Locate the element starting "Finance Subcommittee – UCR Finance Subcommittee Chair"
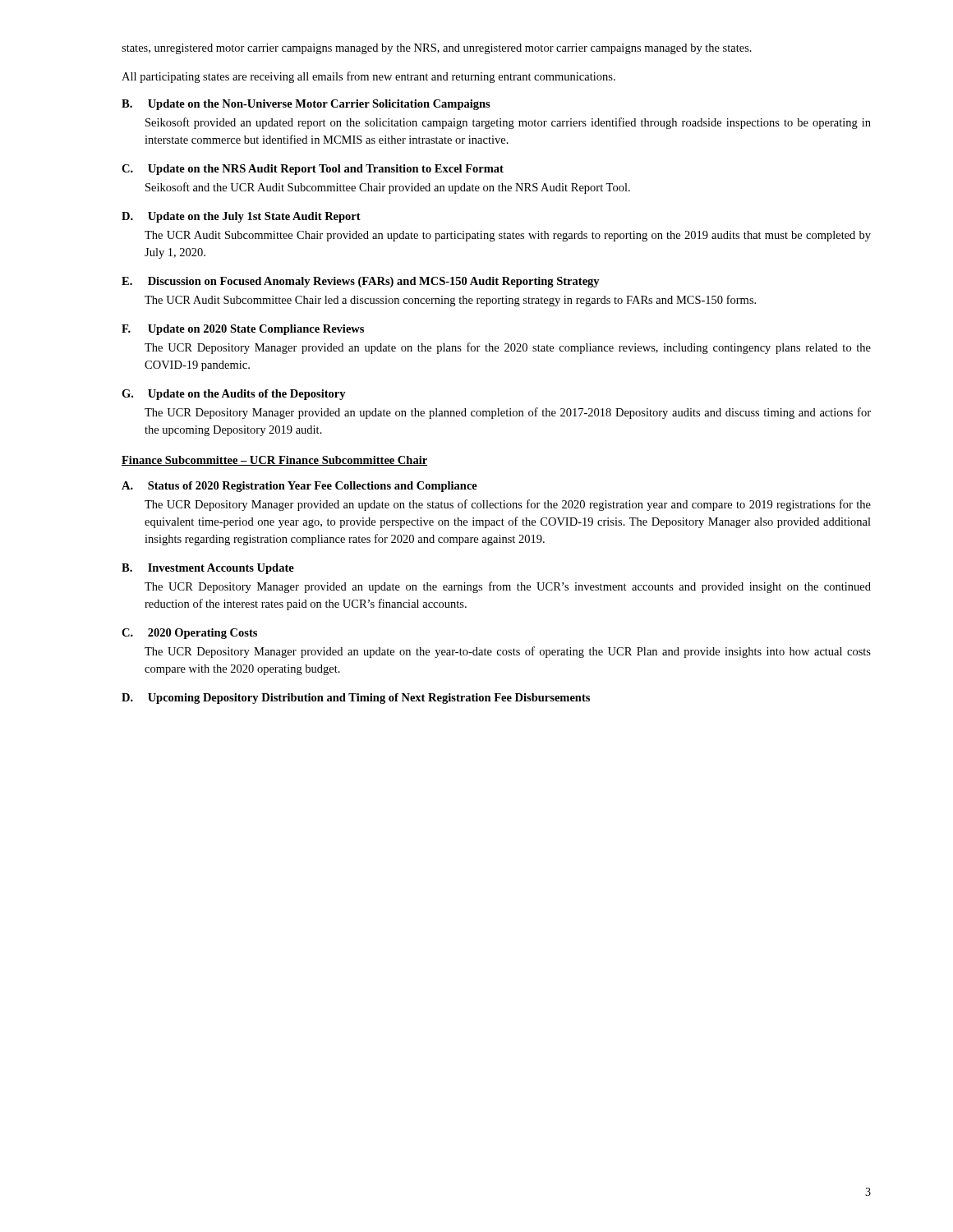 [274, 460]
